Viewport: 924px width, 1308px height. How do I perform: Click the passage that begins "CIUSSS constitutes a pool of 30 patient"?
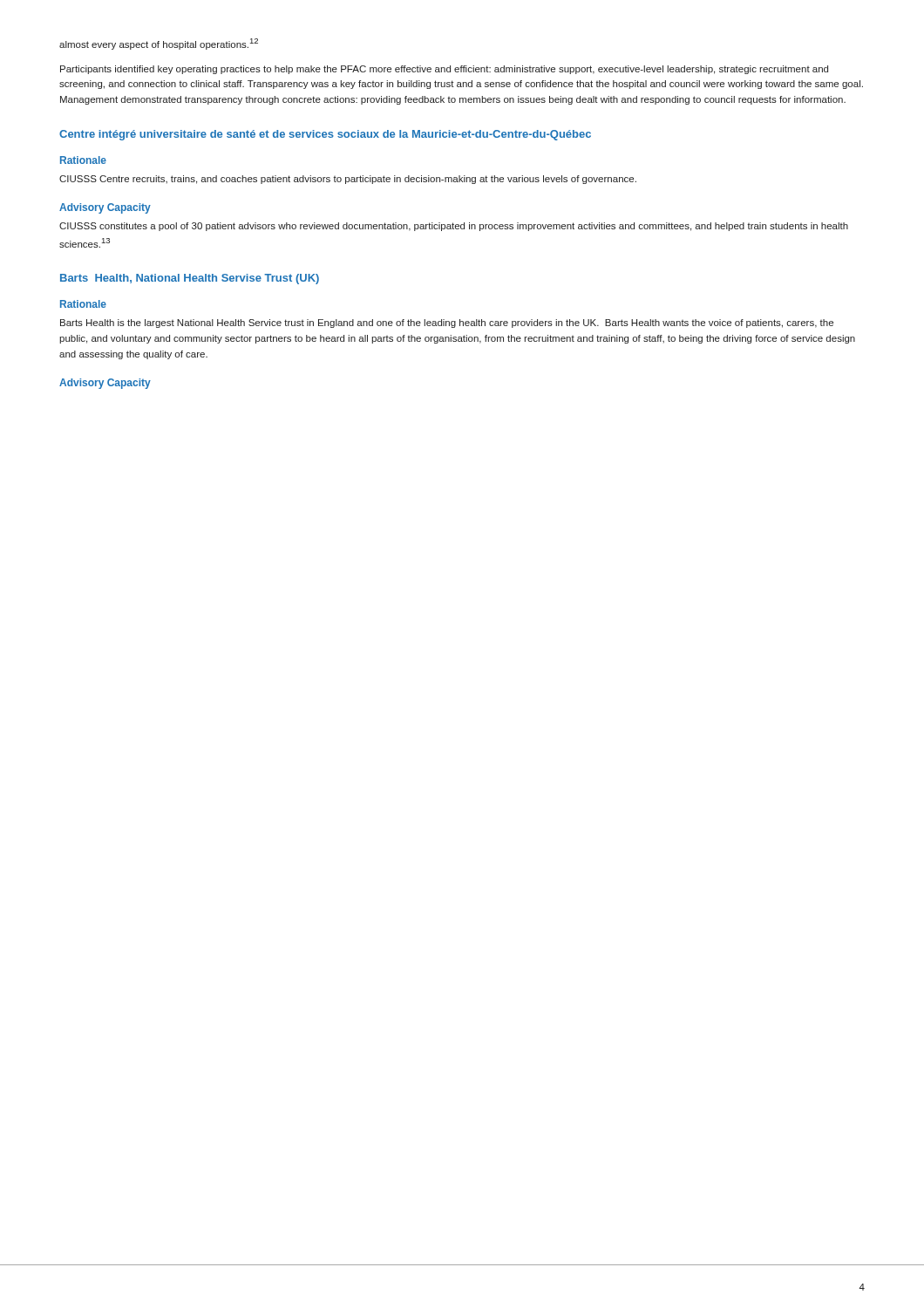click(454, 235)
